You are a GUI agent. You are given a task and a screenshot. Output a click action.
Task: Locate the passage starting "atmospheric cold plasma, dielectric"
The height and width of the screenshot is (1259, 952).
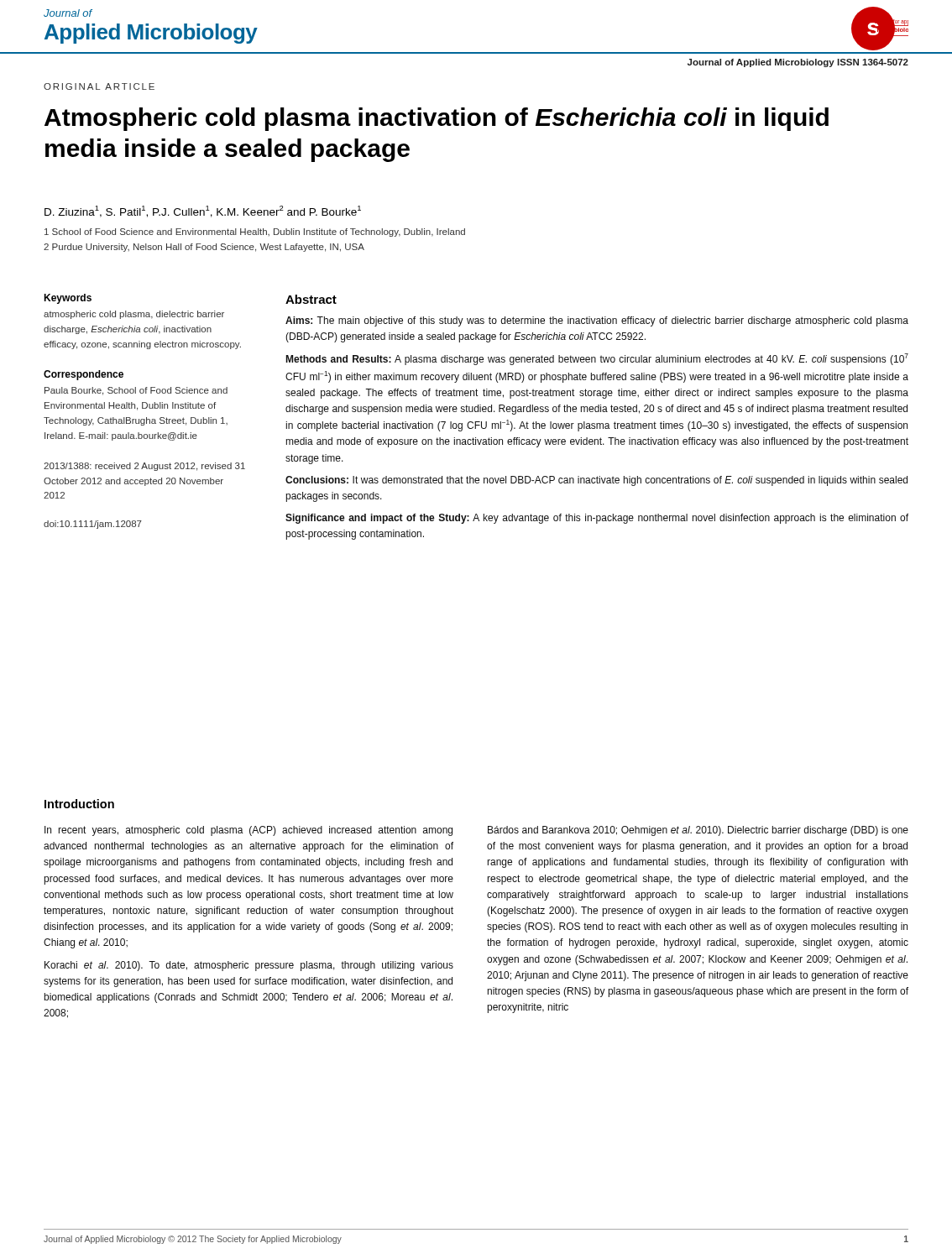pos(143,329)
